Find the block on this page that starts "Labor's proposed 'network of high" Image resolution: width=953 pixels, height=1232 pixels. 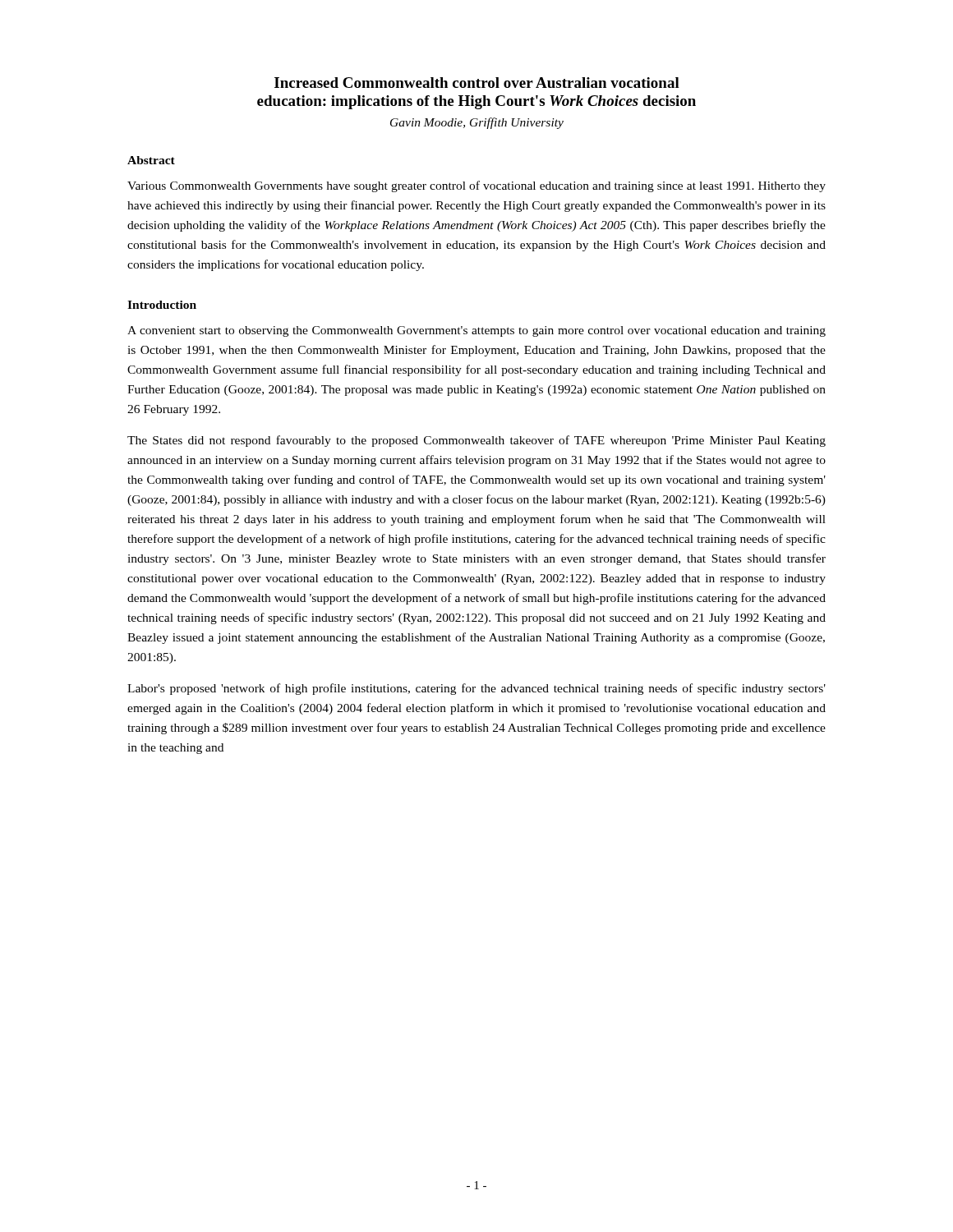pos(476,718)
